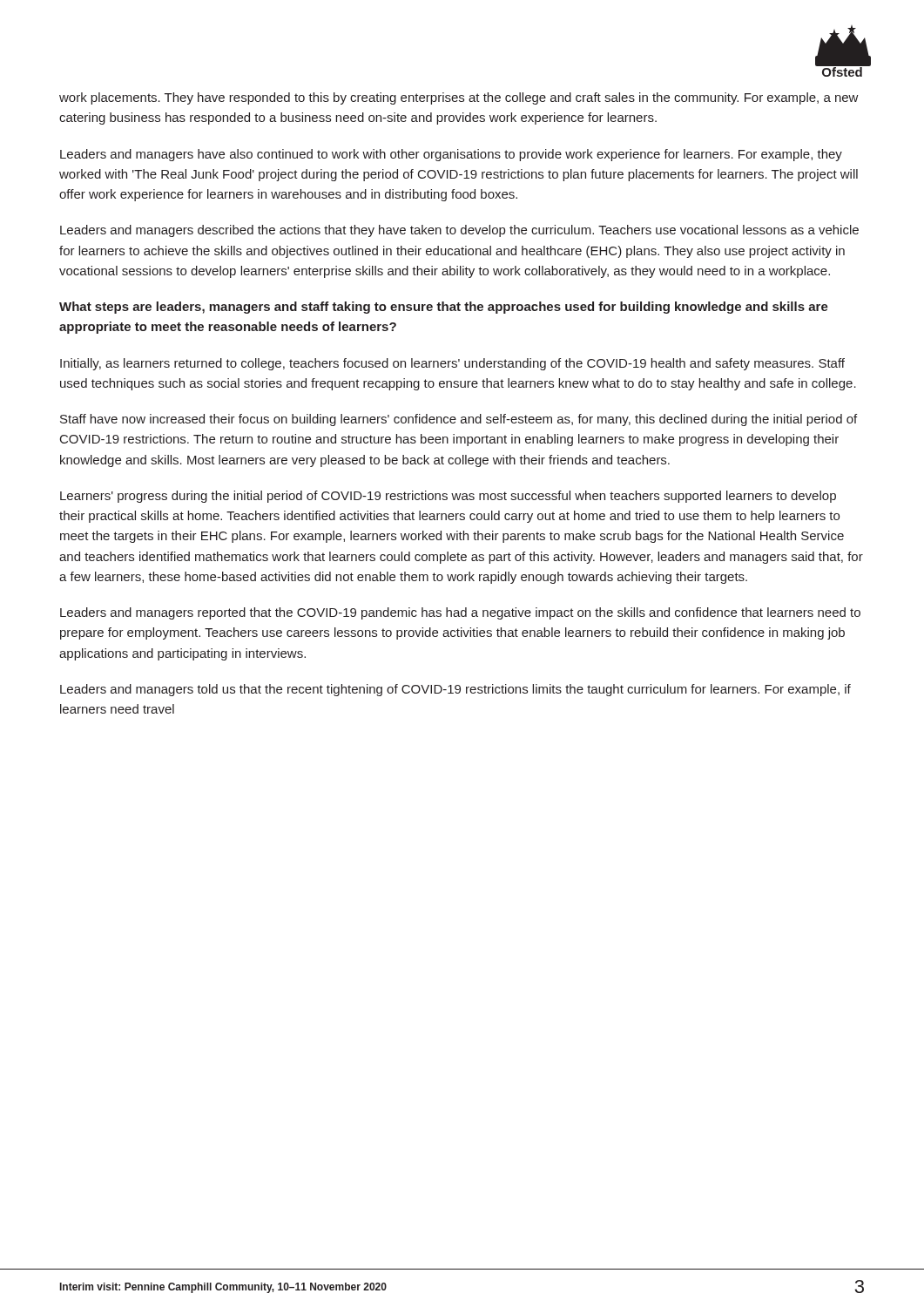Select the element starting "work placements. They have responded to"
924x1307 pixels.
click(x=459, y=107)
